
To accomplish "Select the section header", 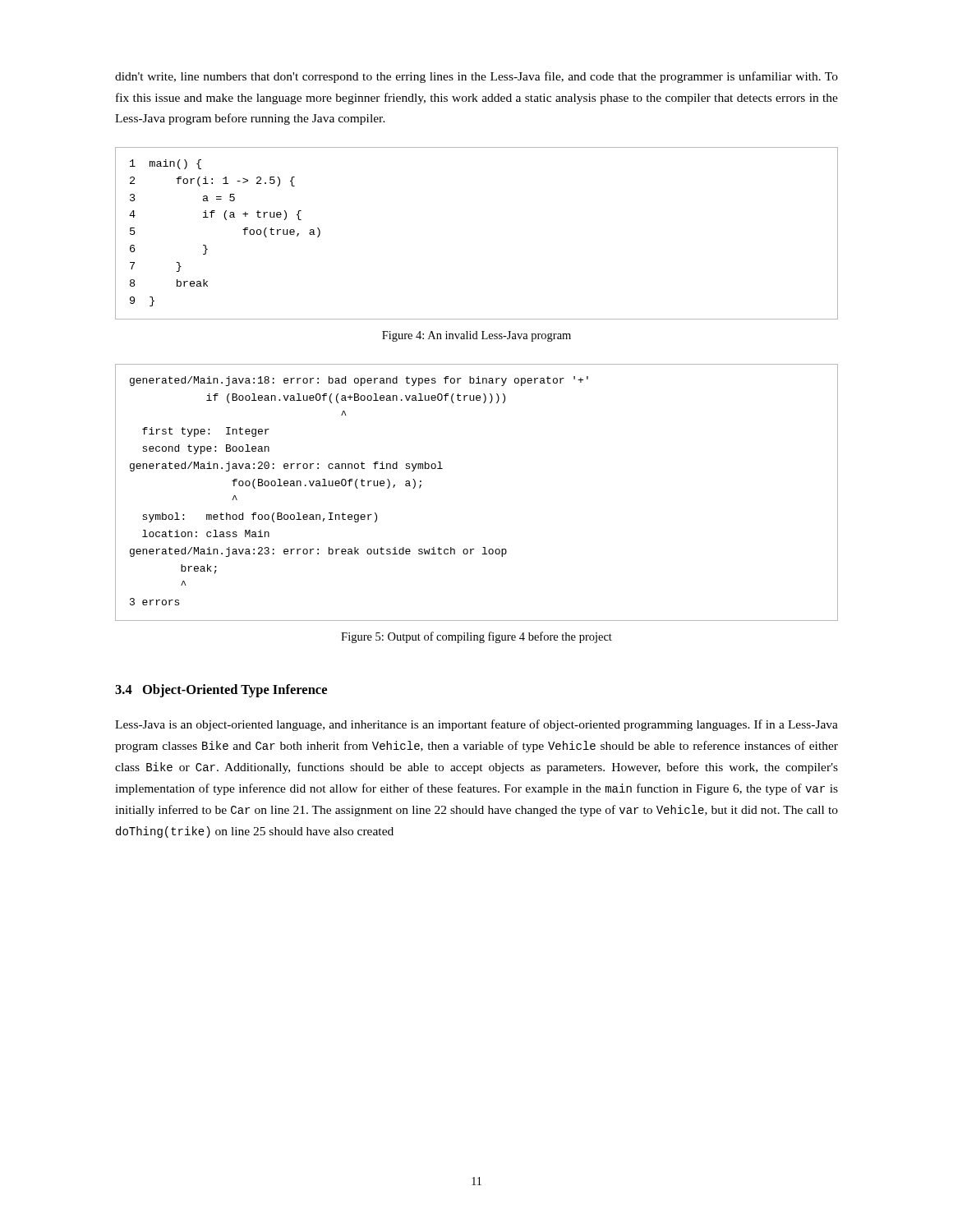I will [221, 689].
